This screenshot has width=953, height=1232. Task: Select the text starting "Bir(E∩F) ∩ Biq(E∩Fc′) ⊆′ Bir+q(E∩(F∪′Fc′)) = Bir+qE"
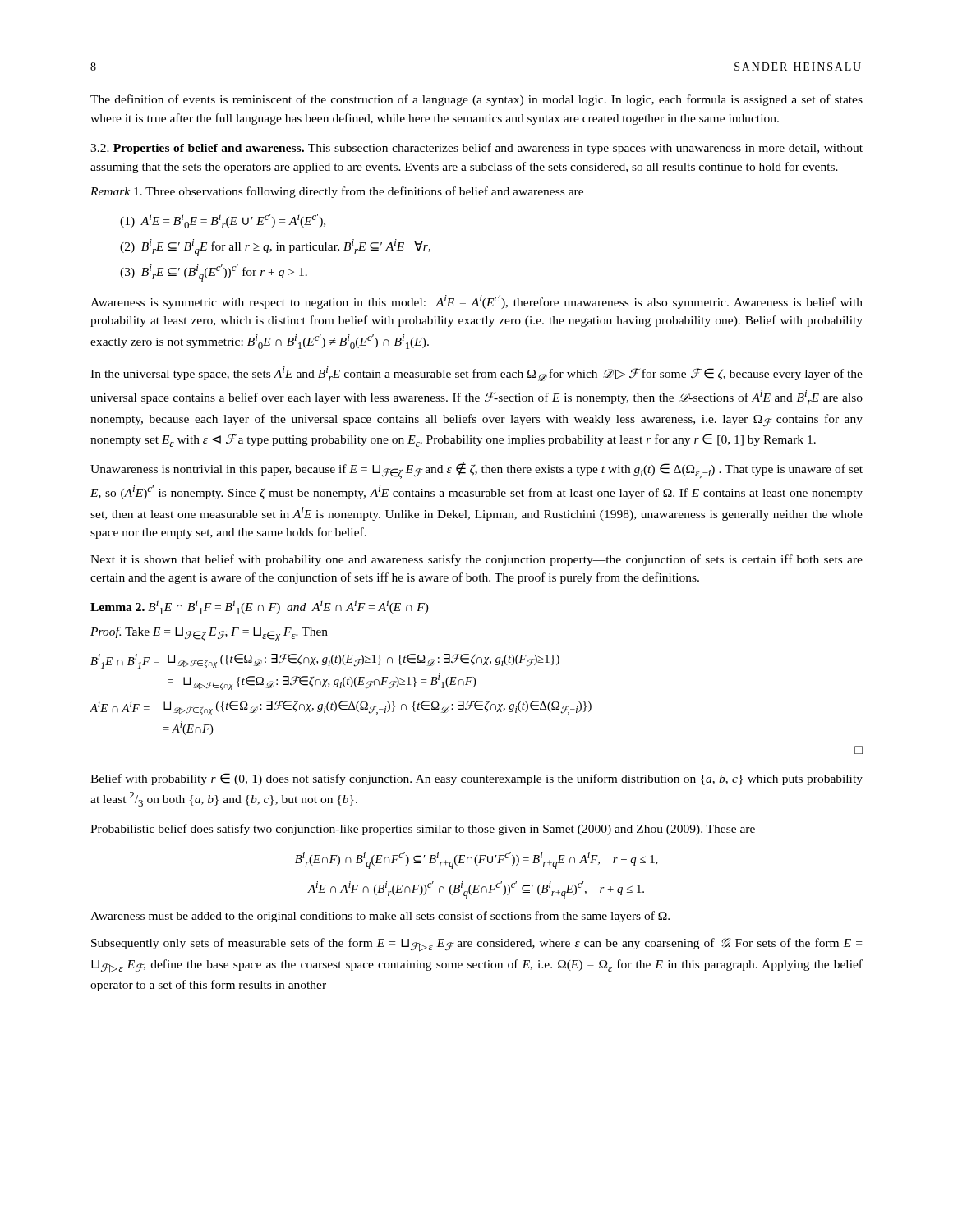click(476, 874)
